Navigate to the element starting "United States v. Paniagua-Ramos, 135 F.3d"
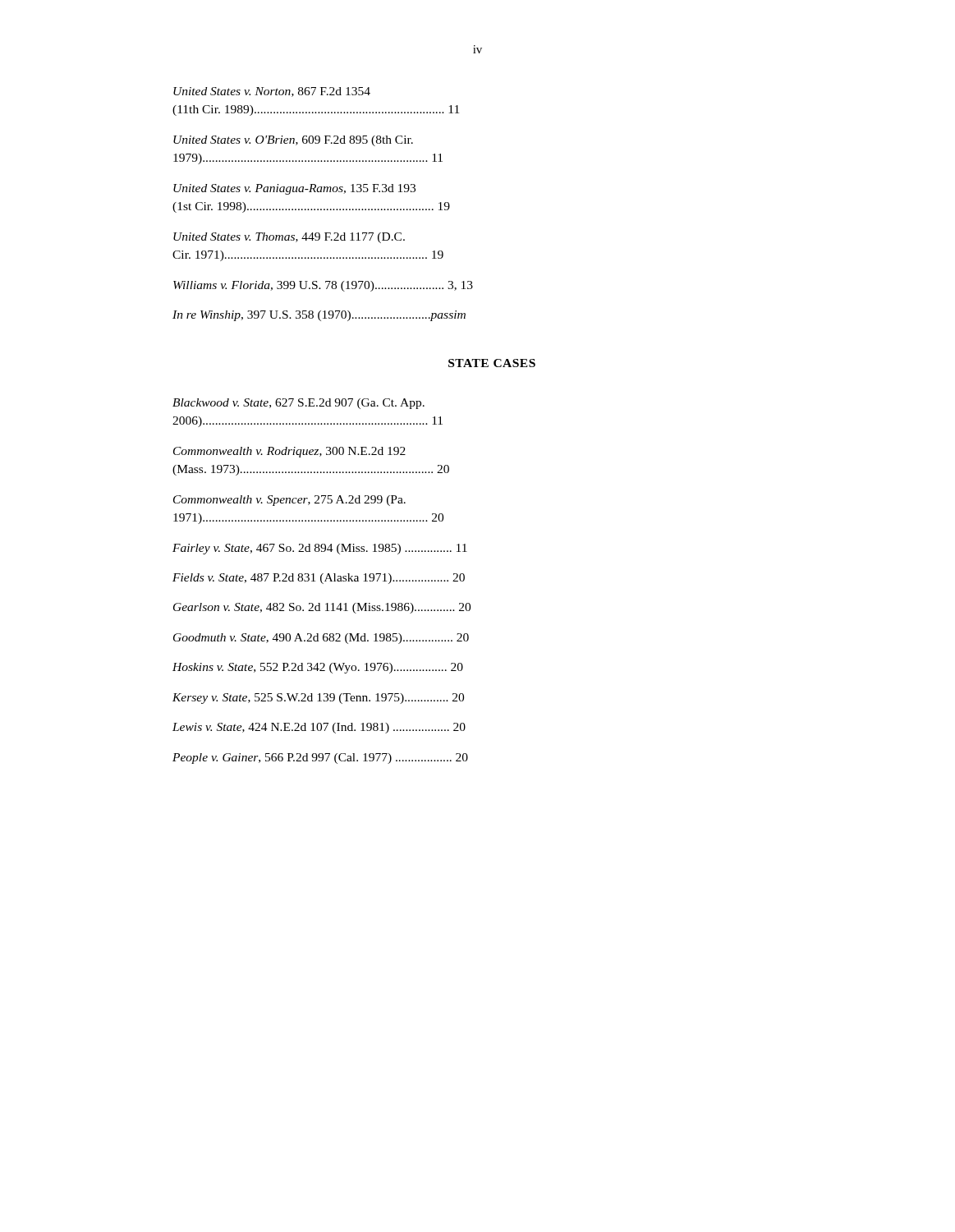Viewport: 955px width, 1232px height. [311, 197]
